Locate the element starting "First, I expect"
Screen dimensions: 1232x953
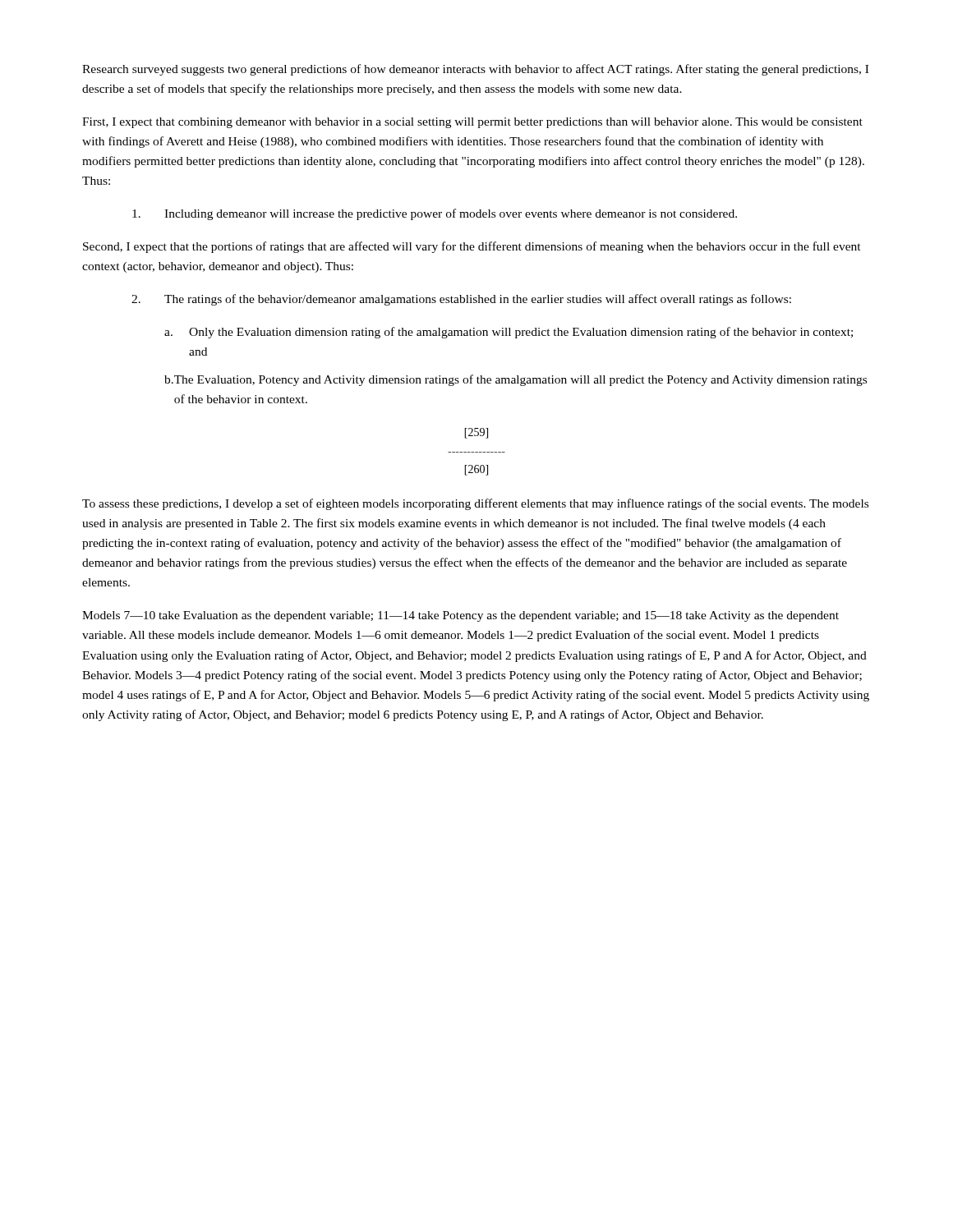(476, 151)
